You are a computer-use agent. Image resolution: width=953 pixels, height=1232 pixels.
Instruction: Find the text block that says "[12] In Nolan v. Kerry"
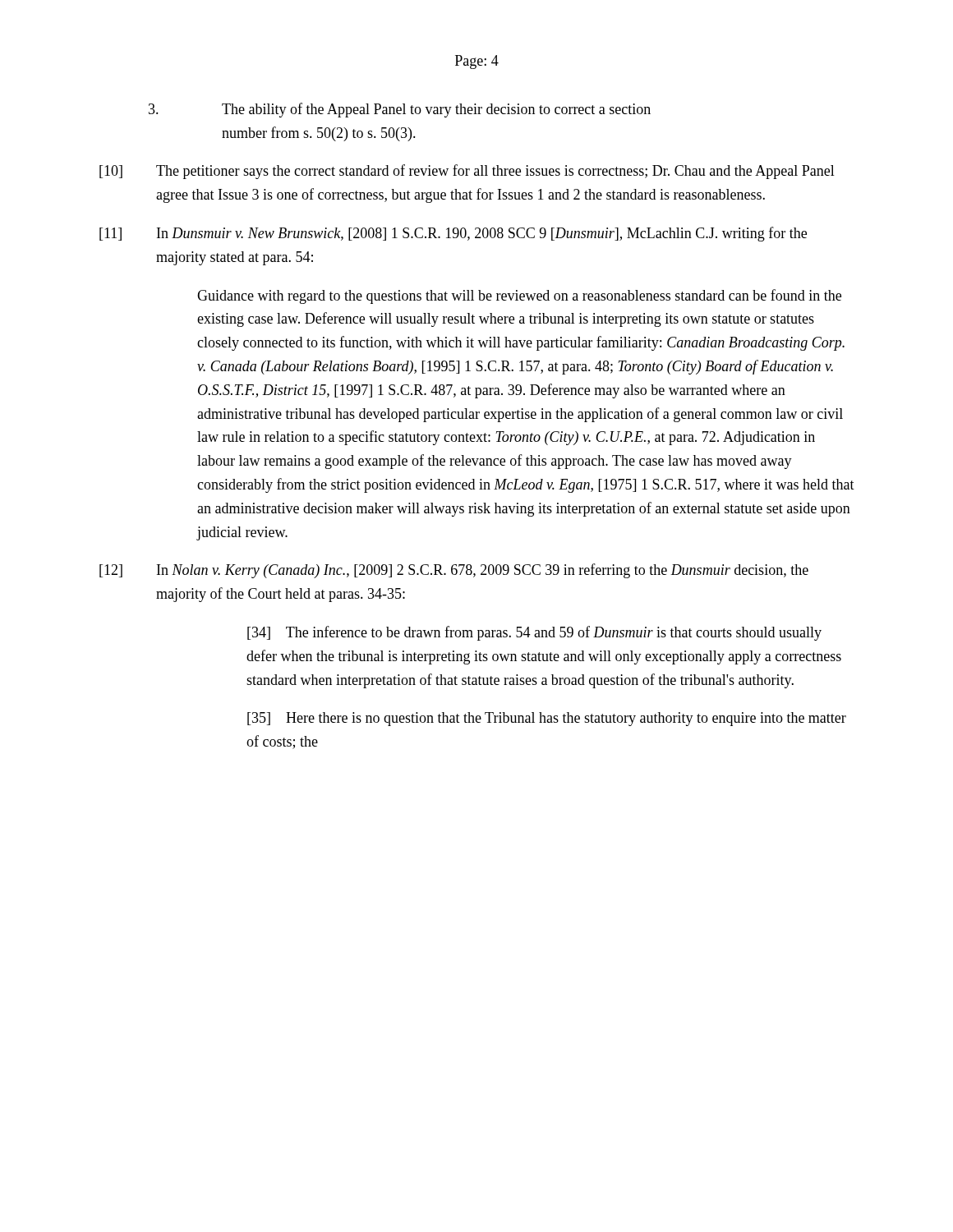(x=476, y=582)
